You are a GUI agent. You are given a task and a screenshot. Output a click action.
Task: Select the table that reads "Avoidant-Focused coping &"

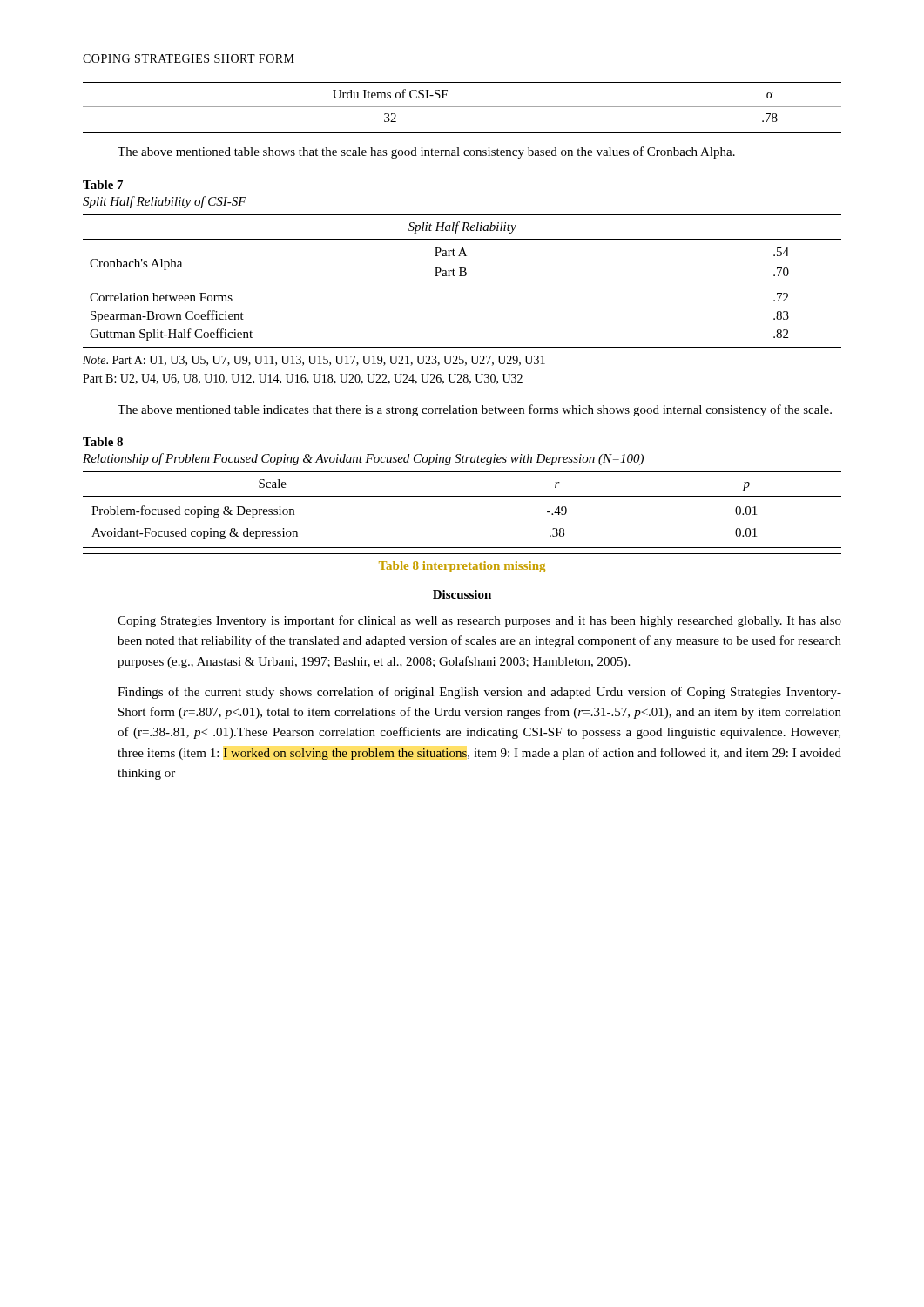pyautogui.click(x=462, y=510)
